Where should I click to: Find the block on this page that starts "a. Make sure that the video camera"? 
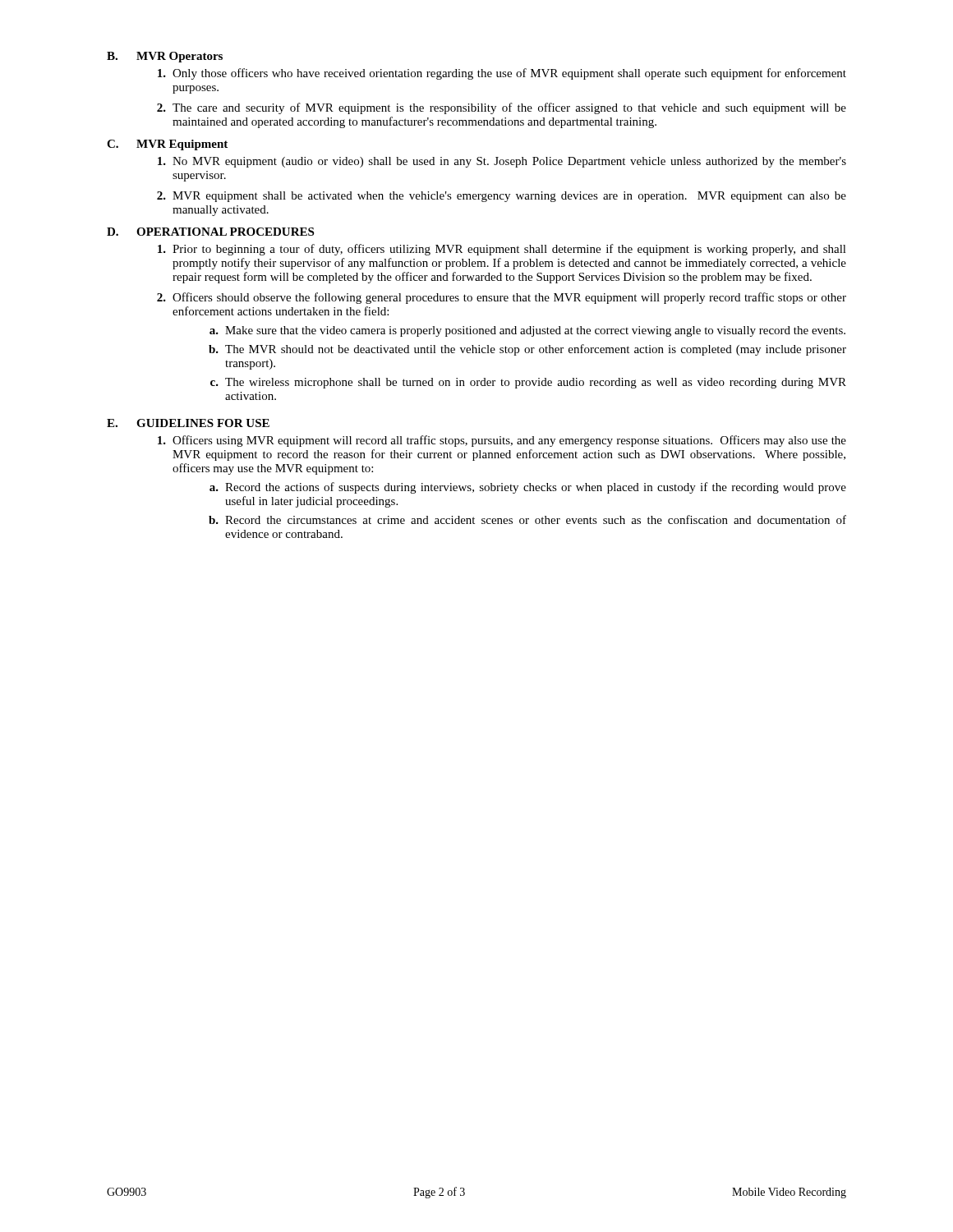click(518, 331)
